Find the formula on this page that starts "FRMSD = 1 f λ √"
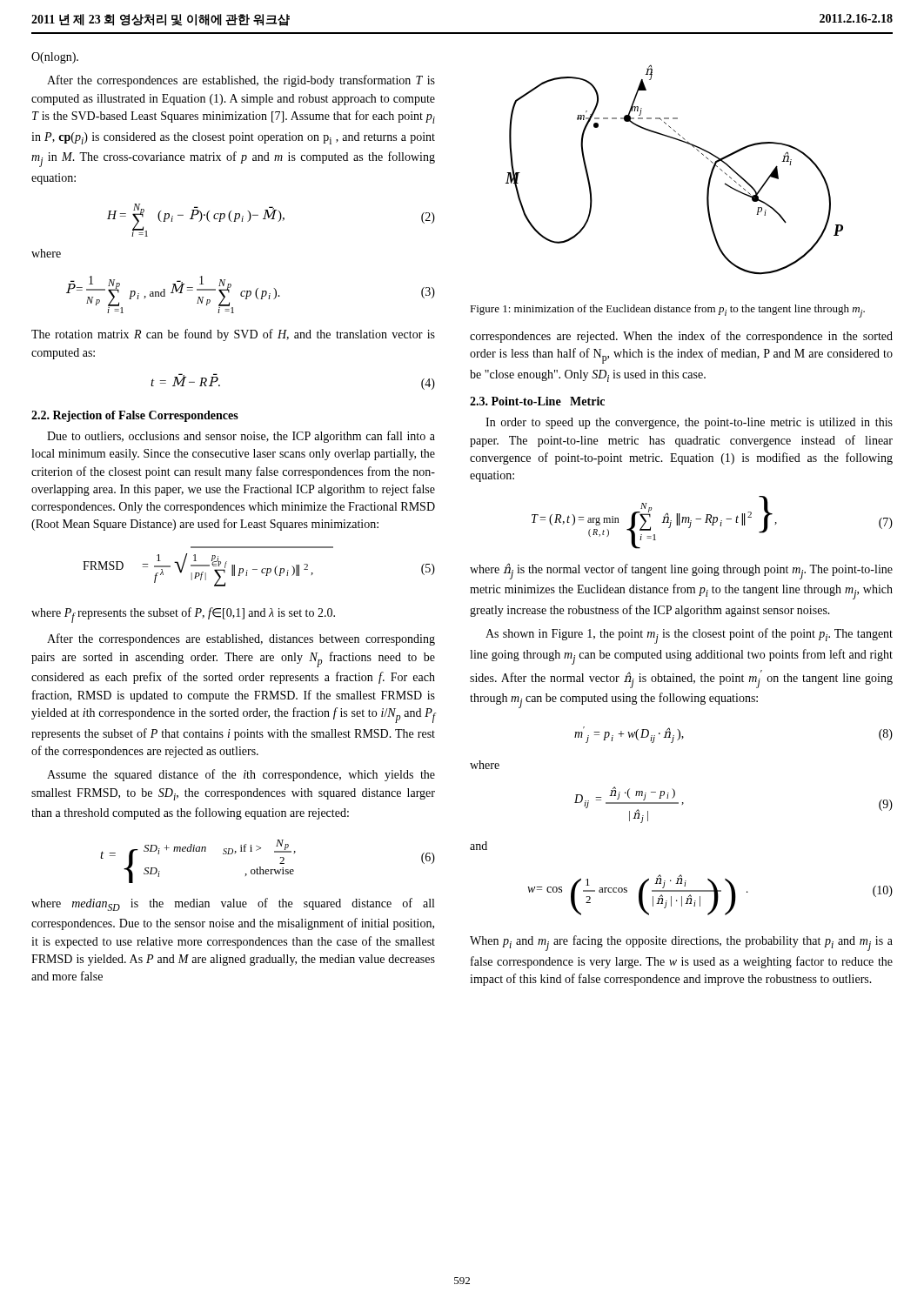924x1305 pixels. pyautogui.click(x=238, y=569)
